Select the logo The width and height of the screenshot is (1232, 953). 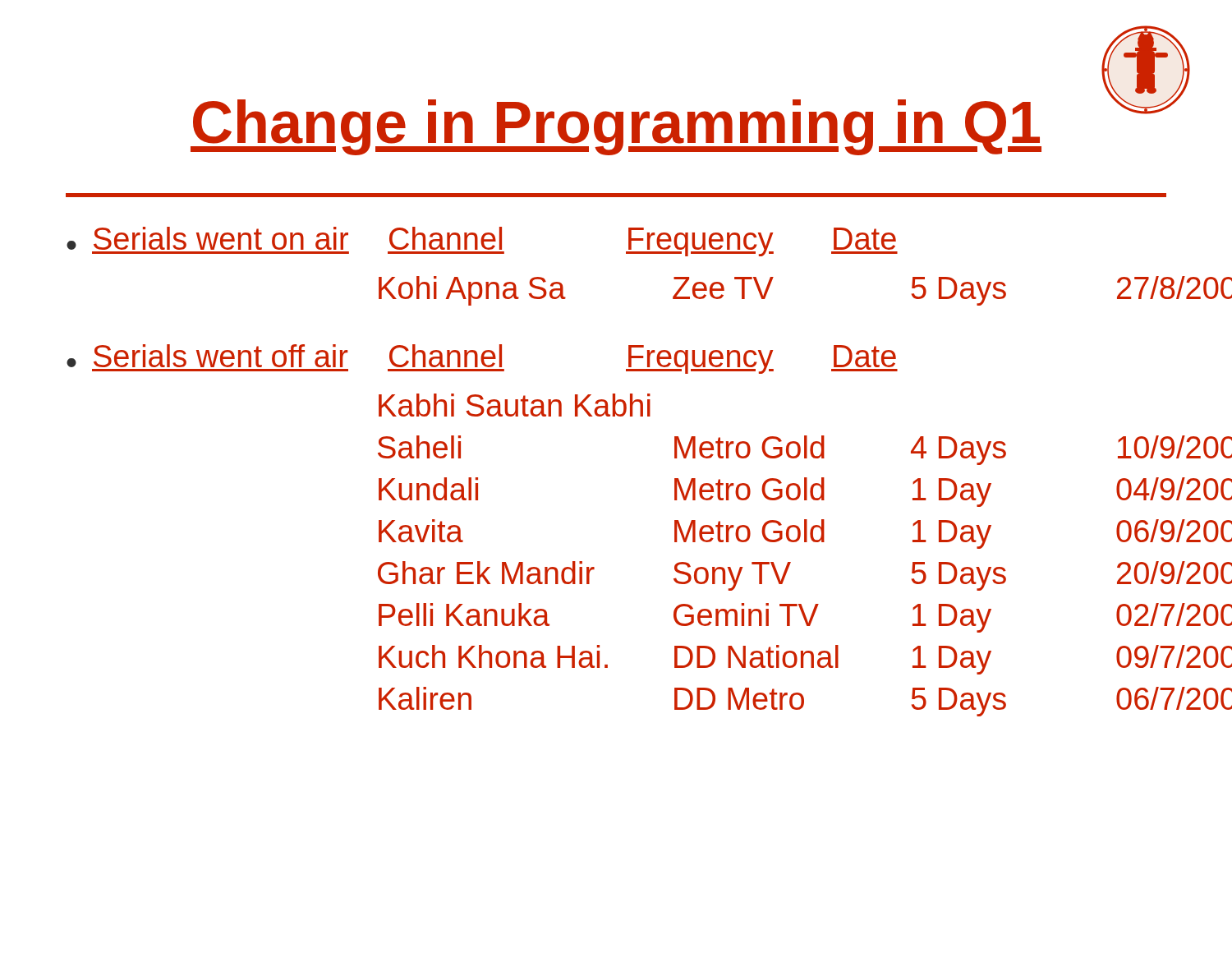point(1146,70)
